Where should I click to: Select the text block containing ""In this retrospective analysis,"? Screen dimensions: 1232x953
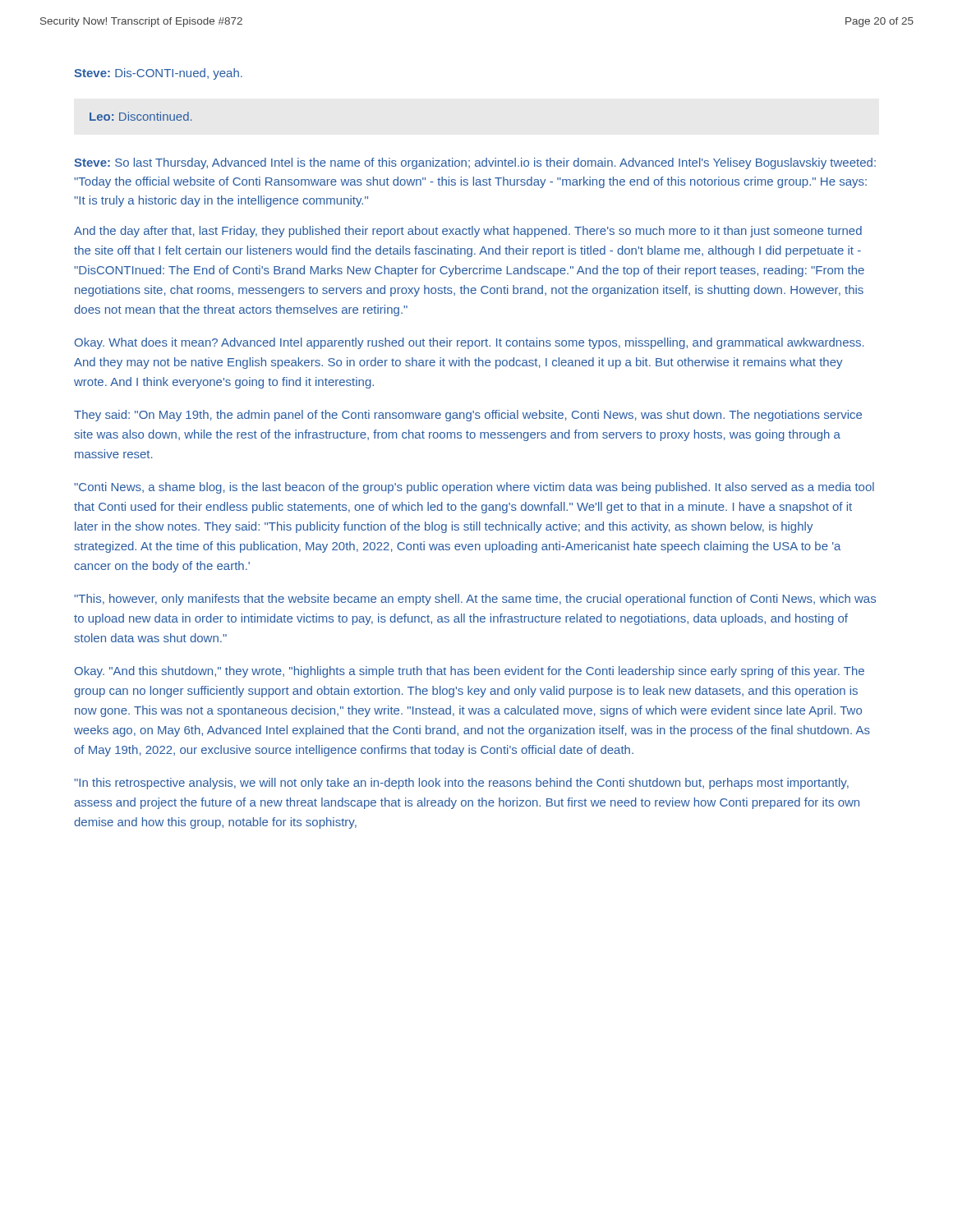coord(467,802)
